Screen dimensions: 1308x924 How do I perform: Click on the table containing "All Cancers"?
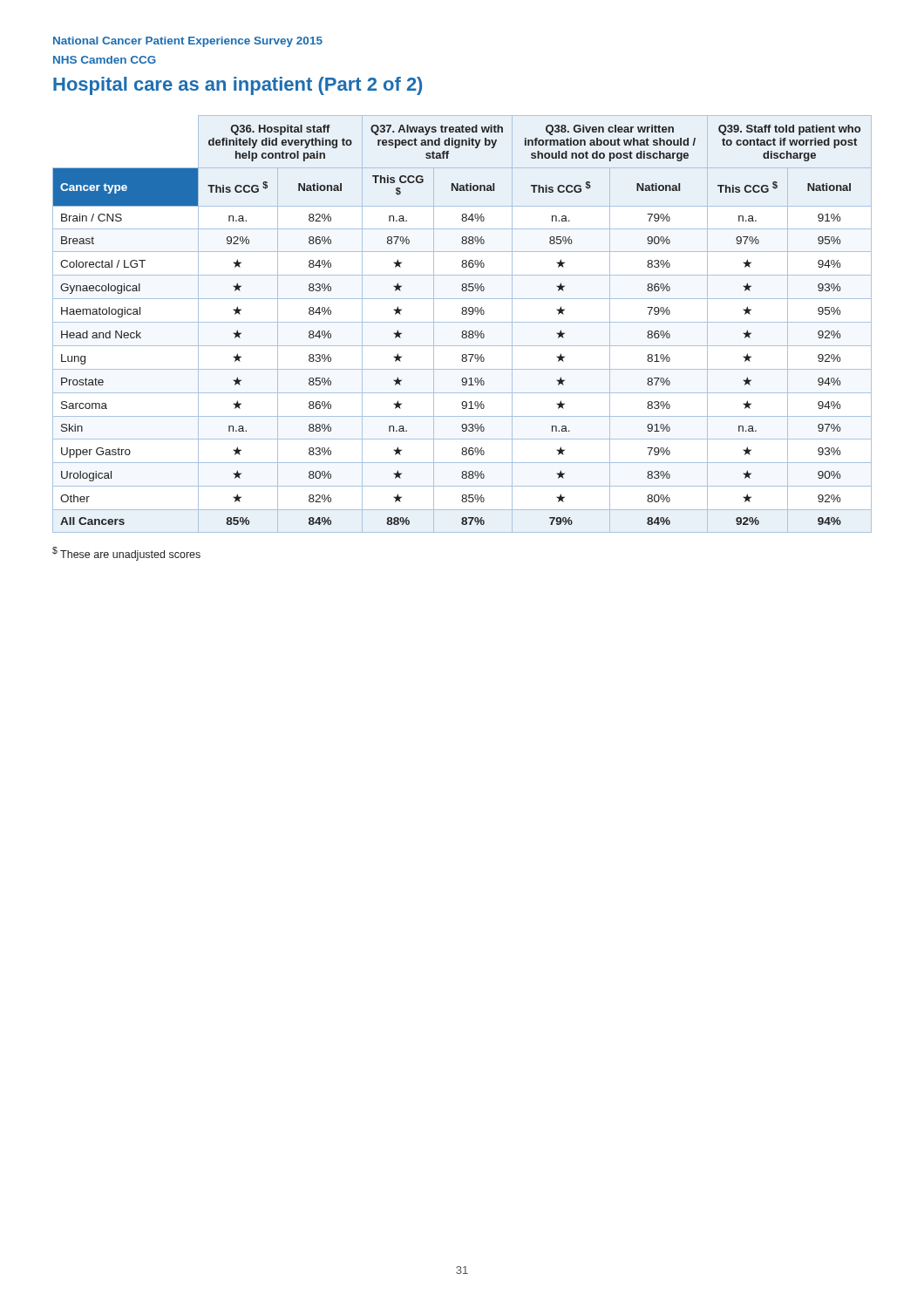click(462, 324)
